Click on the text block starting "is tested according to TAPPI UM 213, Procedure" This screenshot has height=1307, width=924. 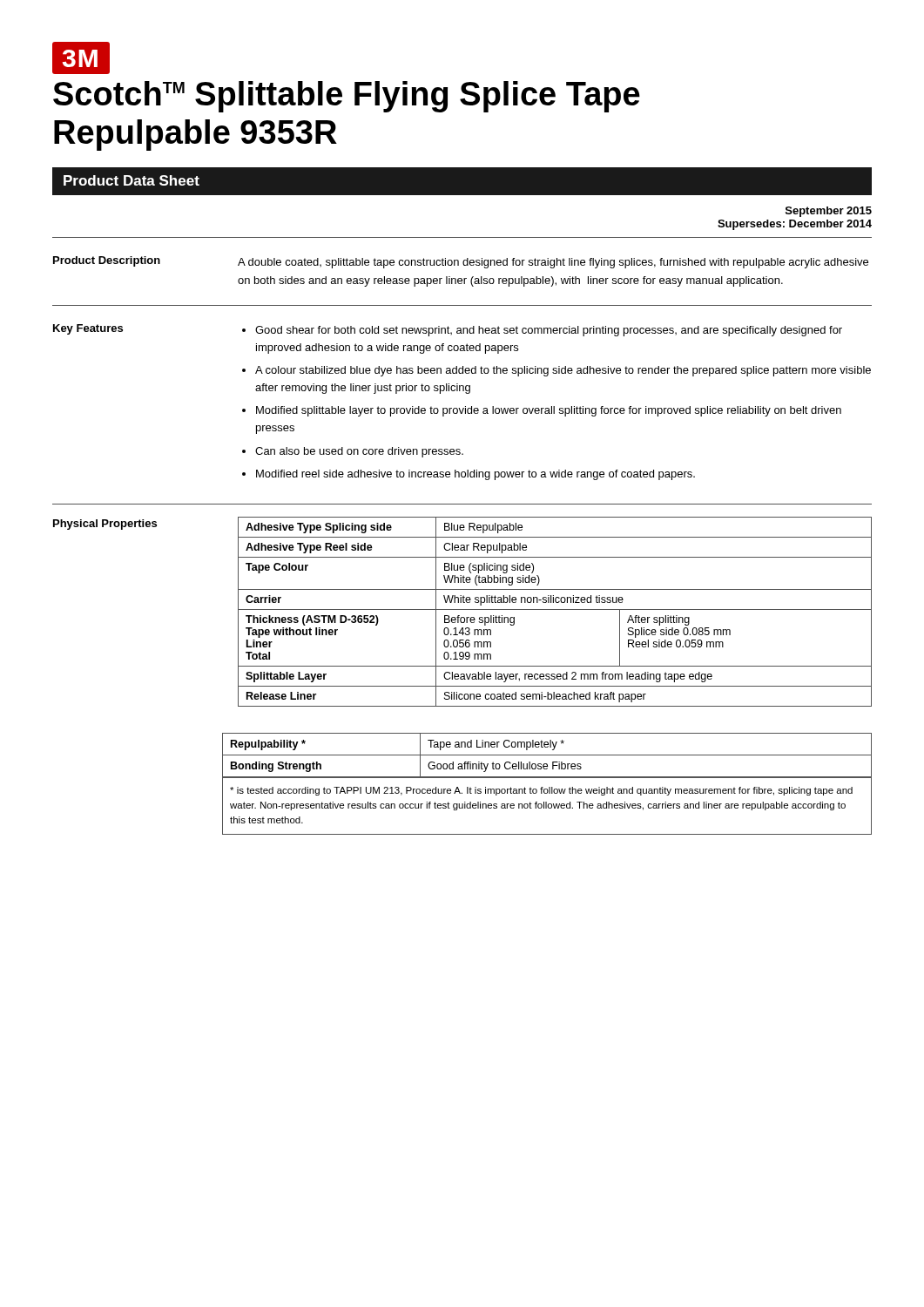point(541,805)
